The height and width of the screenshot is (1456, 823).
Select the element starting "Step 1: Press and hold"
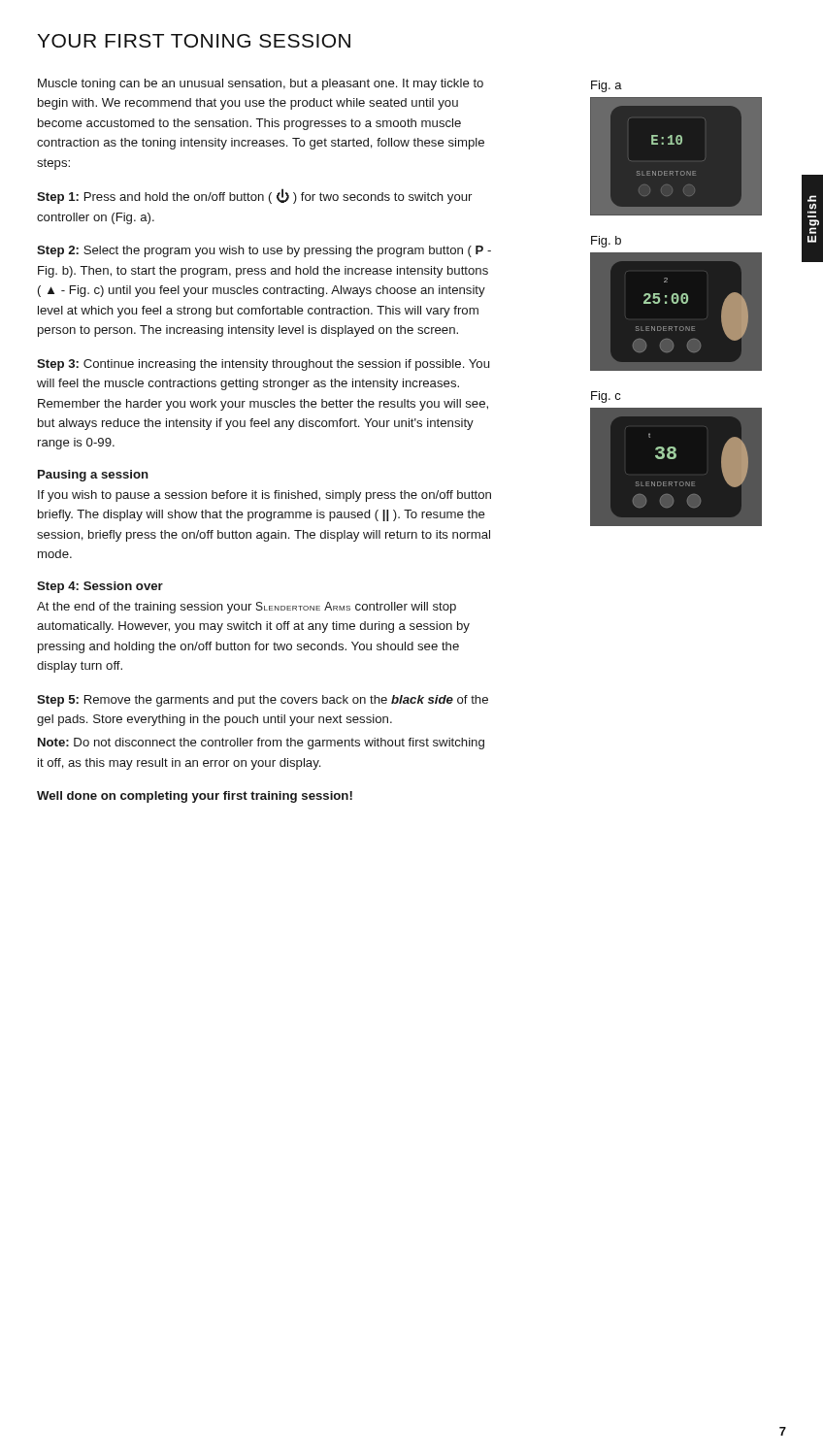(254, 206)
